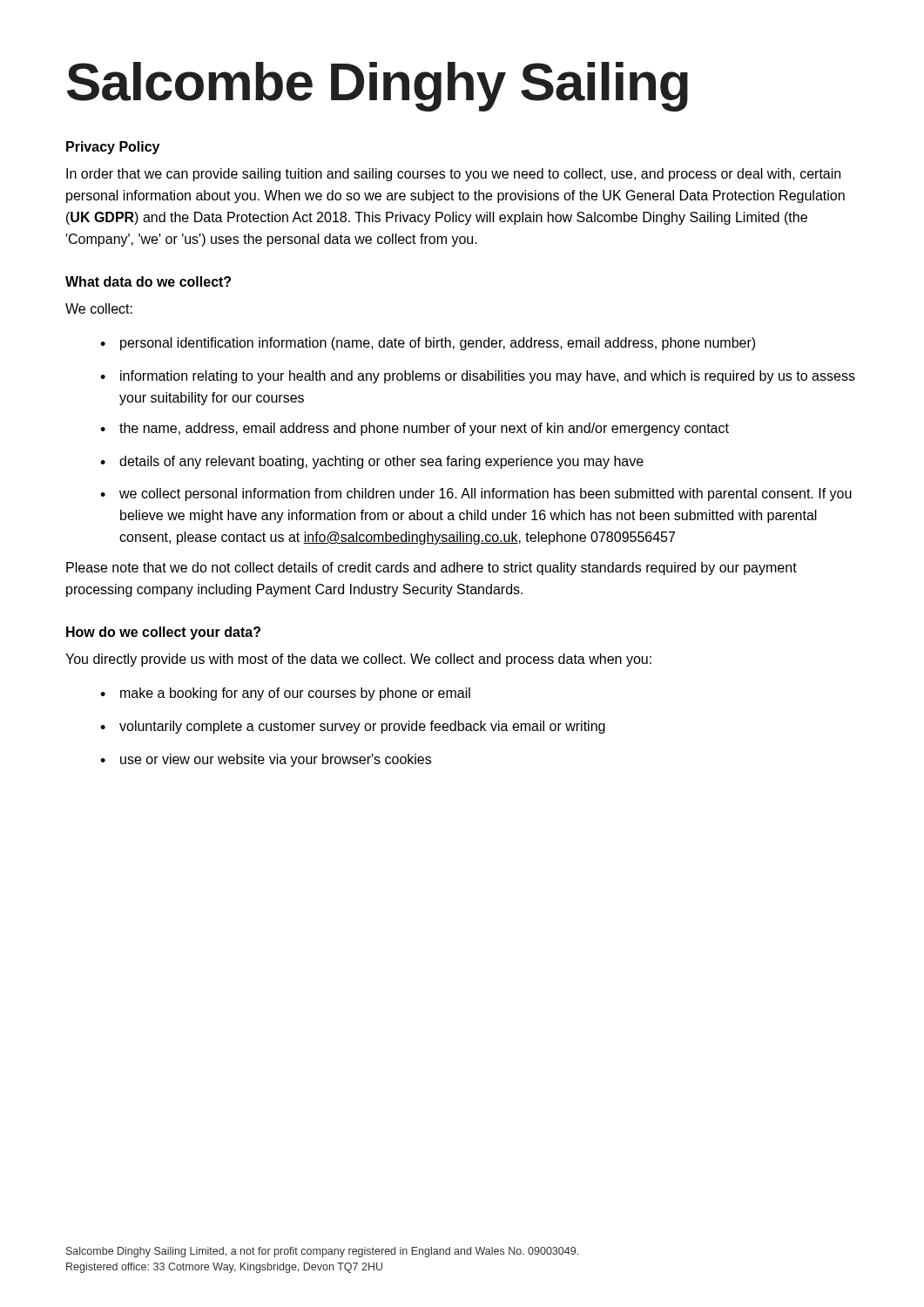Find the list item with the text "• we collect personal information"
924x1307 pixels.
click(479, 516)
